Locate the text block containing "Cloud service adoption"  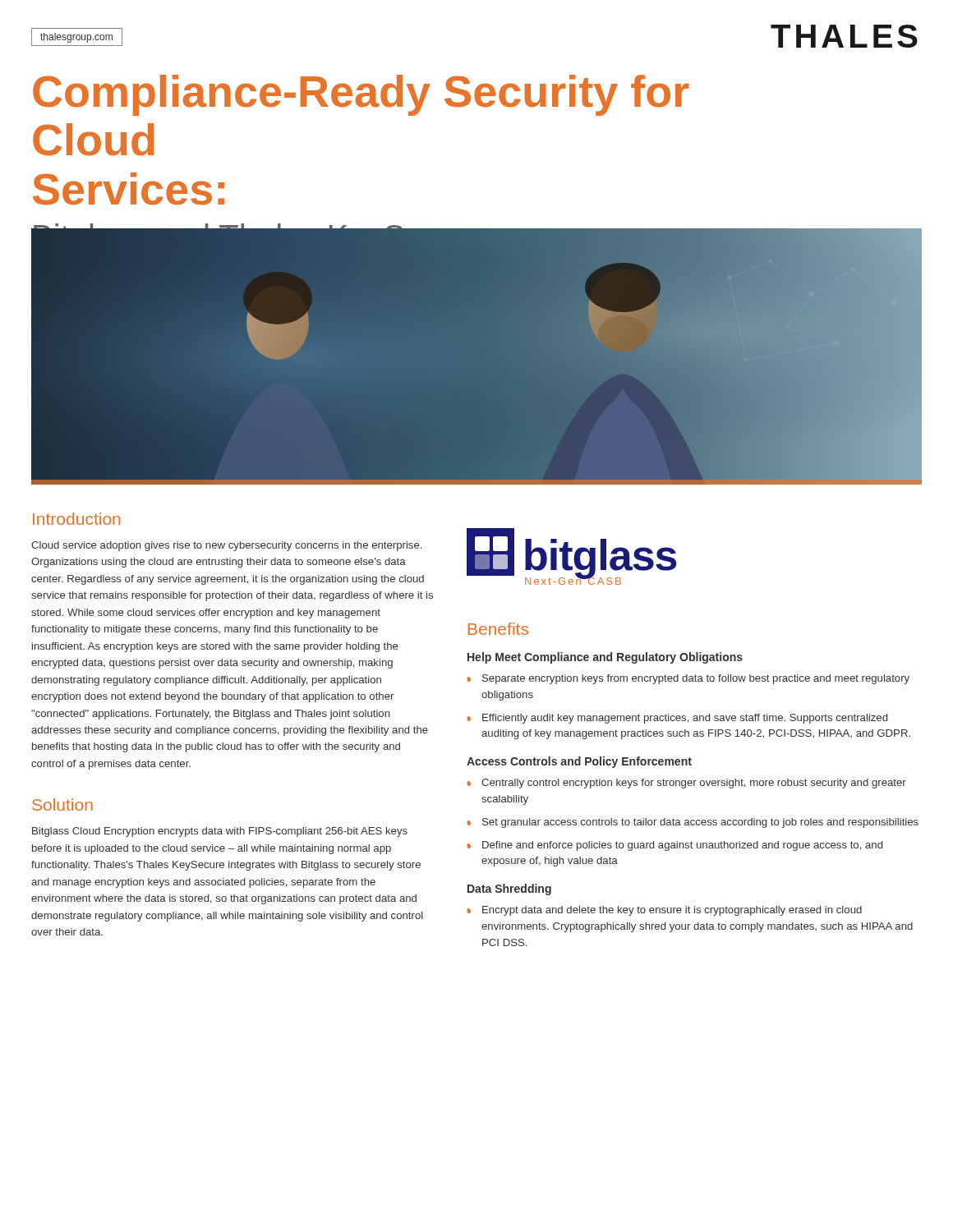[x=232, y=654]
